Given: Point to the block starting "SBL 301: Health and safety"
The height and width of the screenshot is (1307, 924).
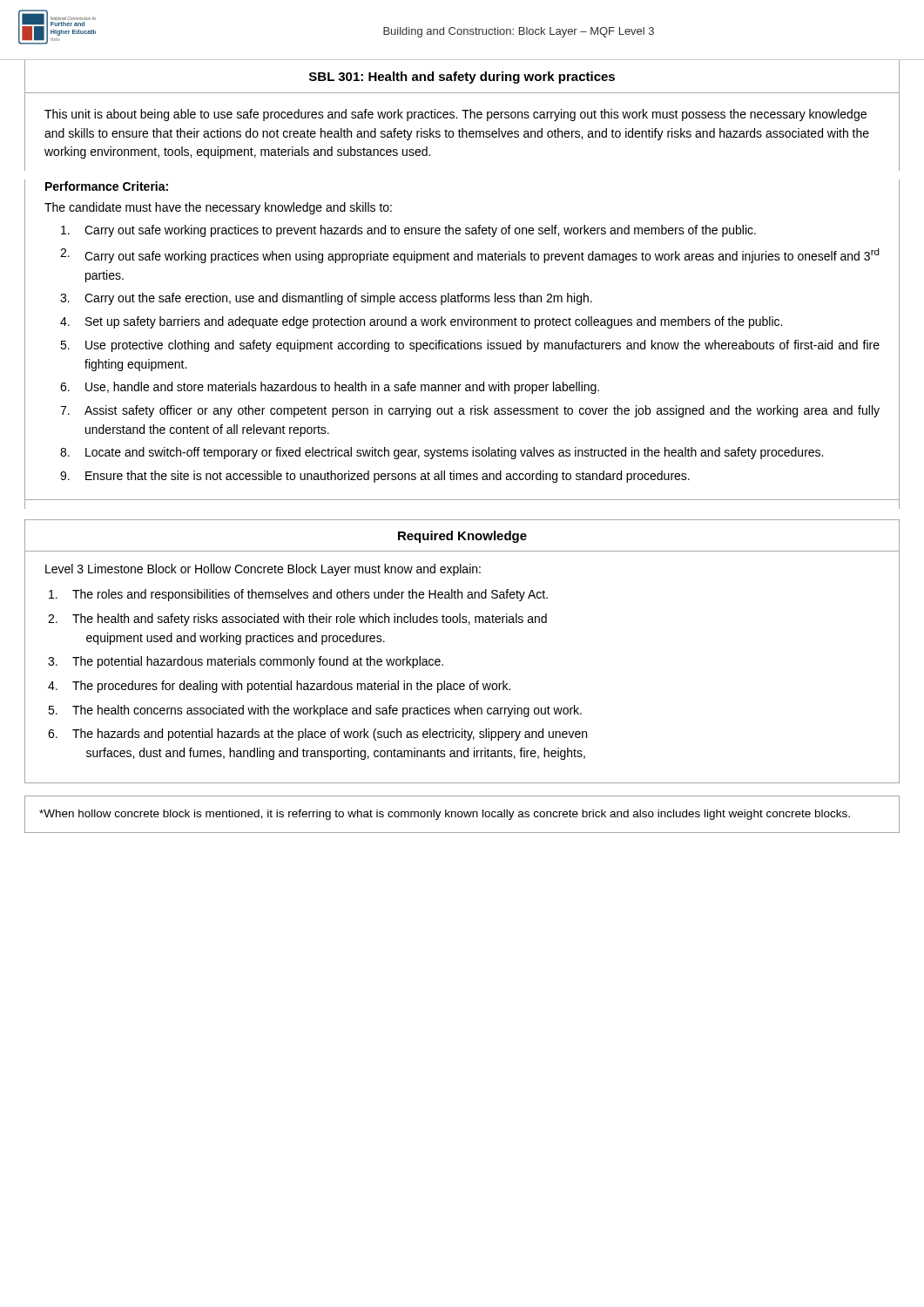Looking at the screenshot, I should click(x=462, y=76).
